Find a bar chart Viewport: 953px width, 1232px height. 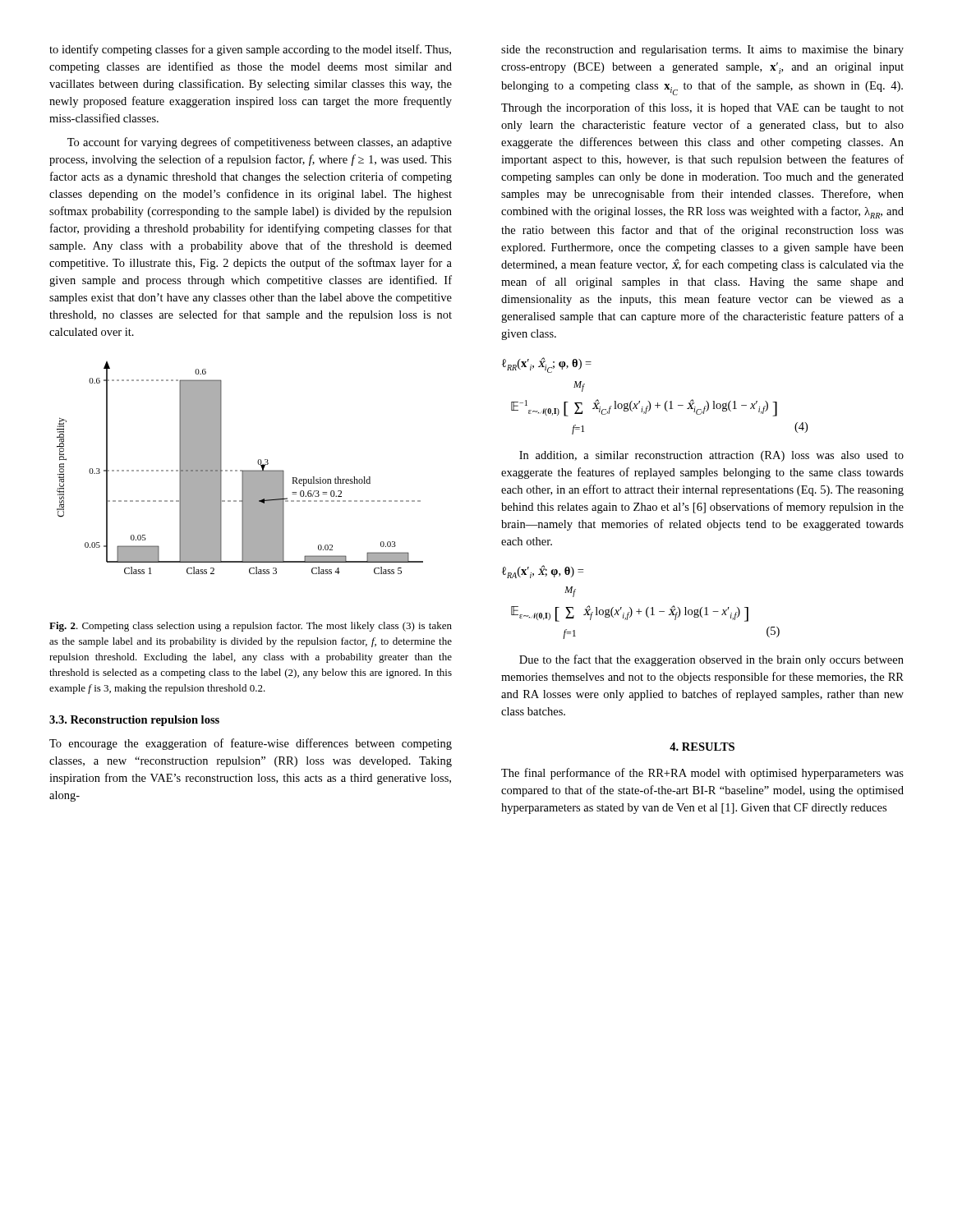pyautogui.click(x=251, y=482)
